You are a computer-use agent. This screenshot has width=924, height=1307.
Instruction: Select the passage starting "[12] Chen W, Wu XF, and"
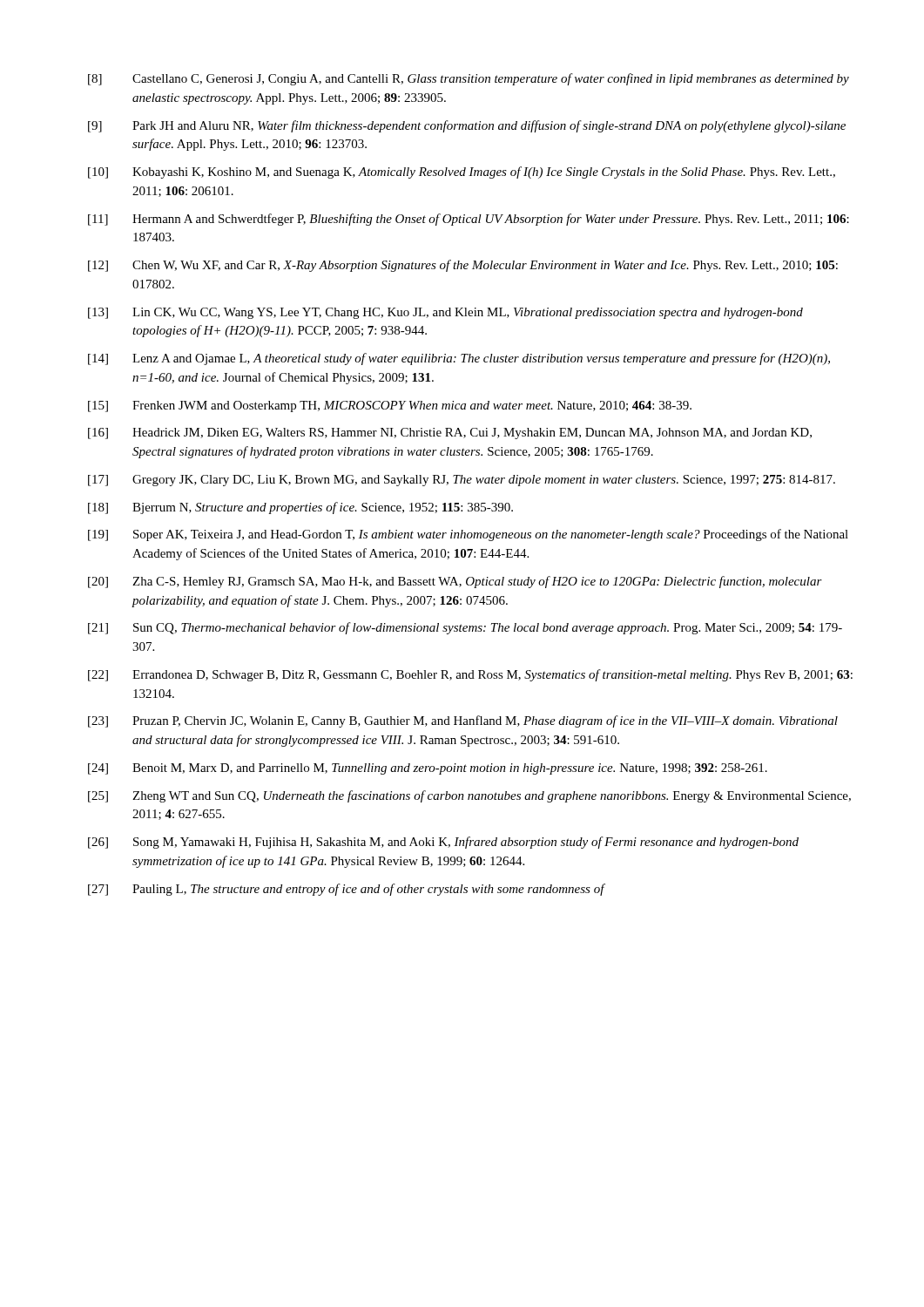471,275
